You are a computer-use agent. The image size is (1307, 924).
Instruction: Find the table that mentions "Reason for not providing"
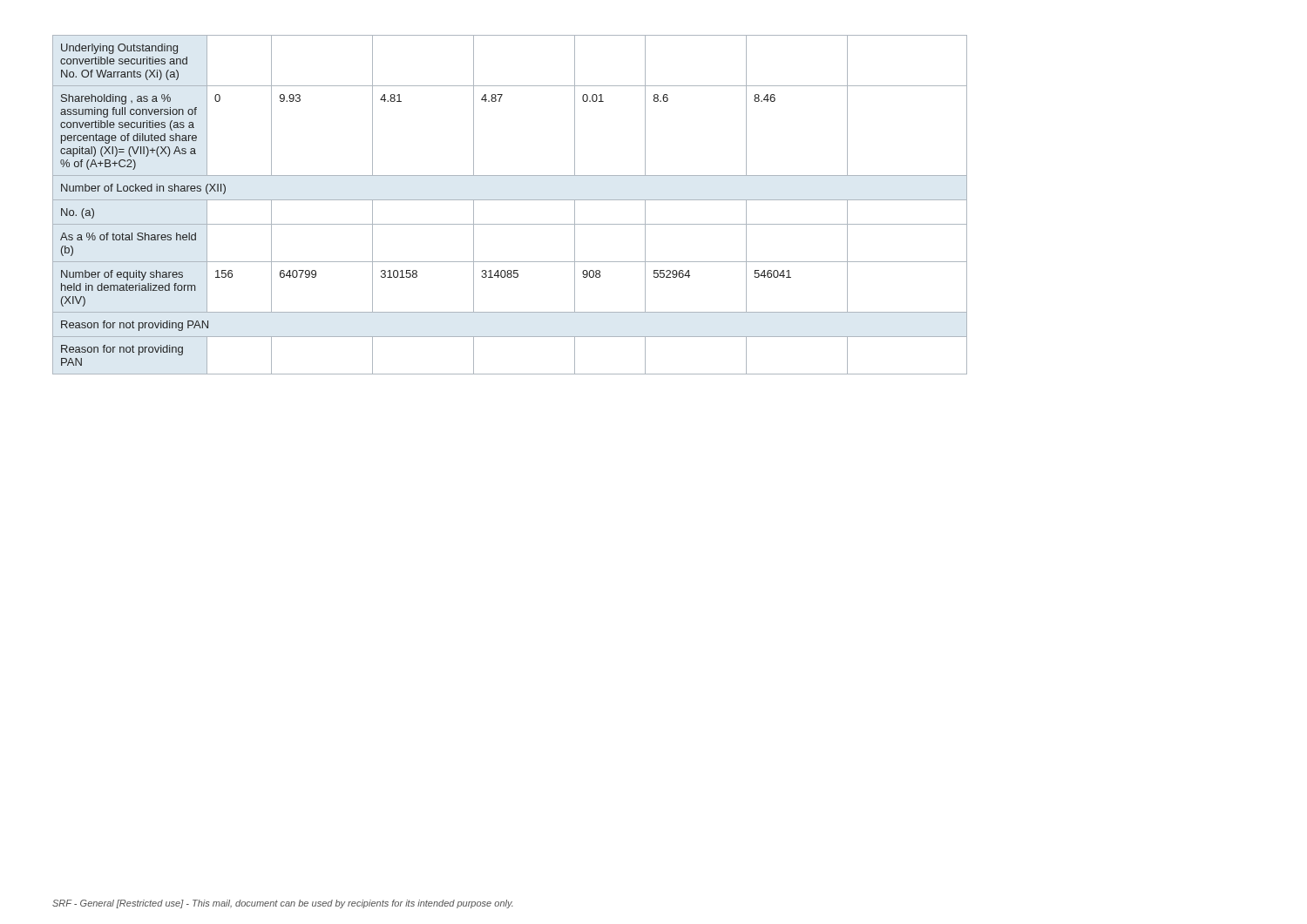pos(510,205)
